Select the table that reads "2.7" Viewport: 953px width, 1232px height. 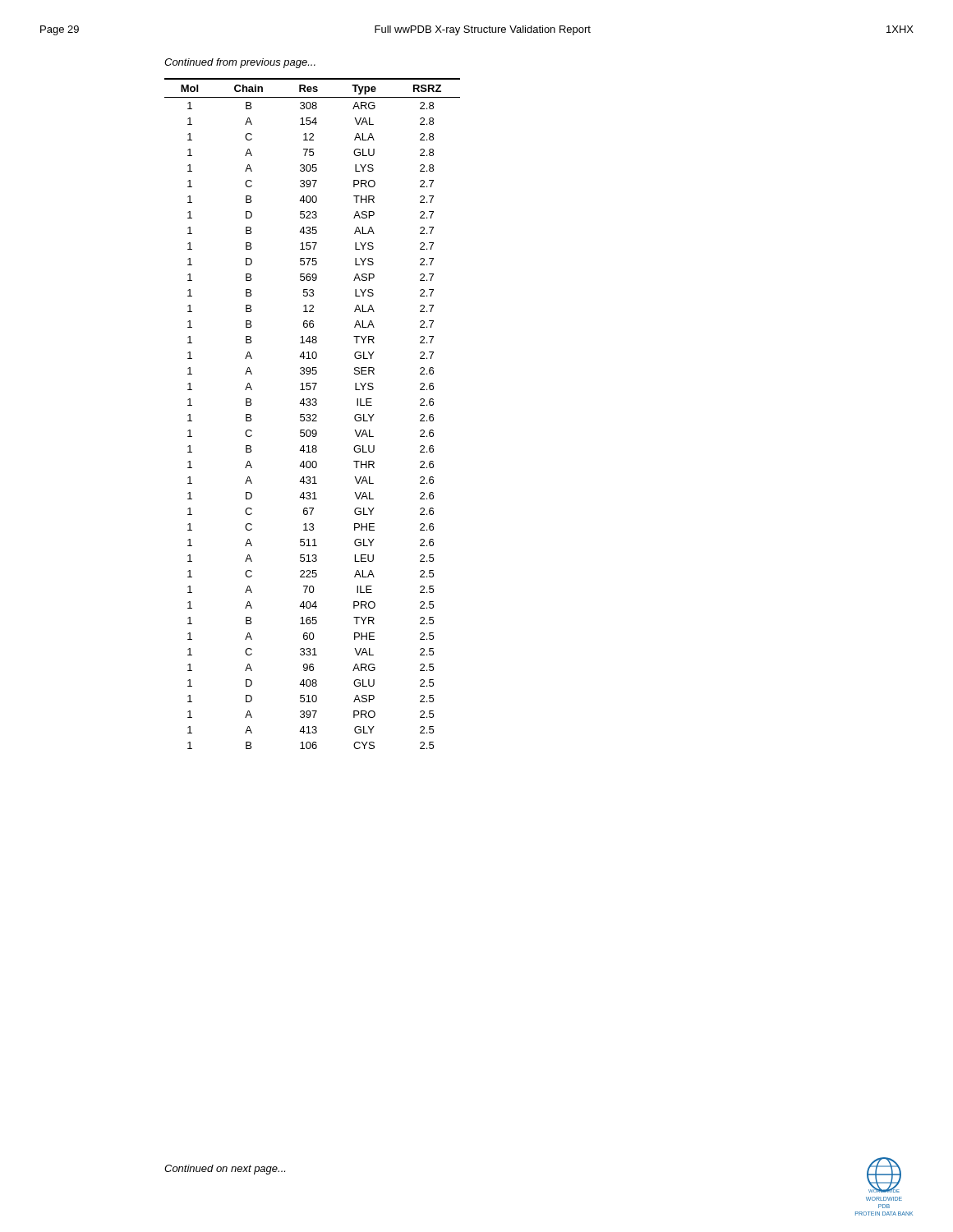(312, 416)
